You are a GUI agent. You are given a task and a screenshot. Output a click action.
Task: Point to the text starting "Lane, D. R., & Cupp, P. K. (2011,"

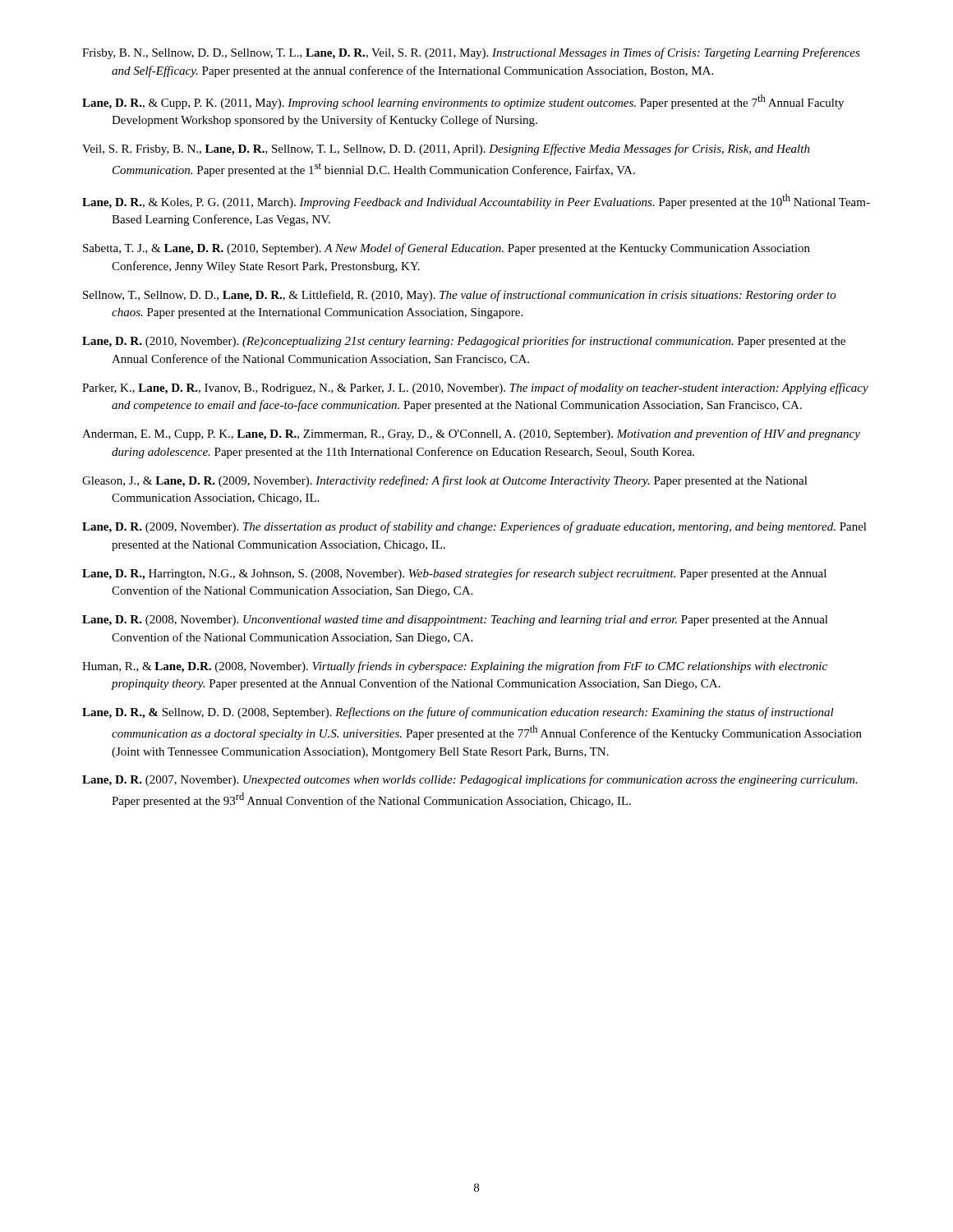point(463,110)
